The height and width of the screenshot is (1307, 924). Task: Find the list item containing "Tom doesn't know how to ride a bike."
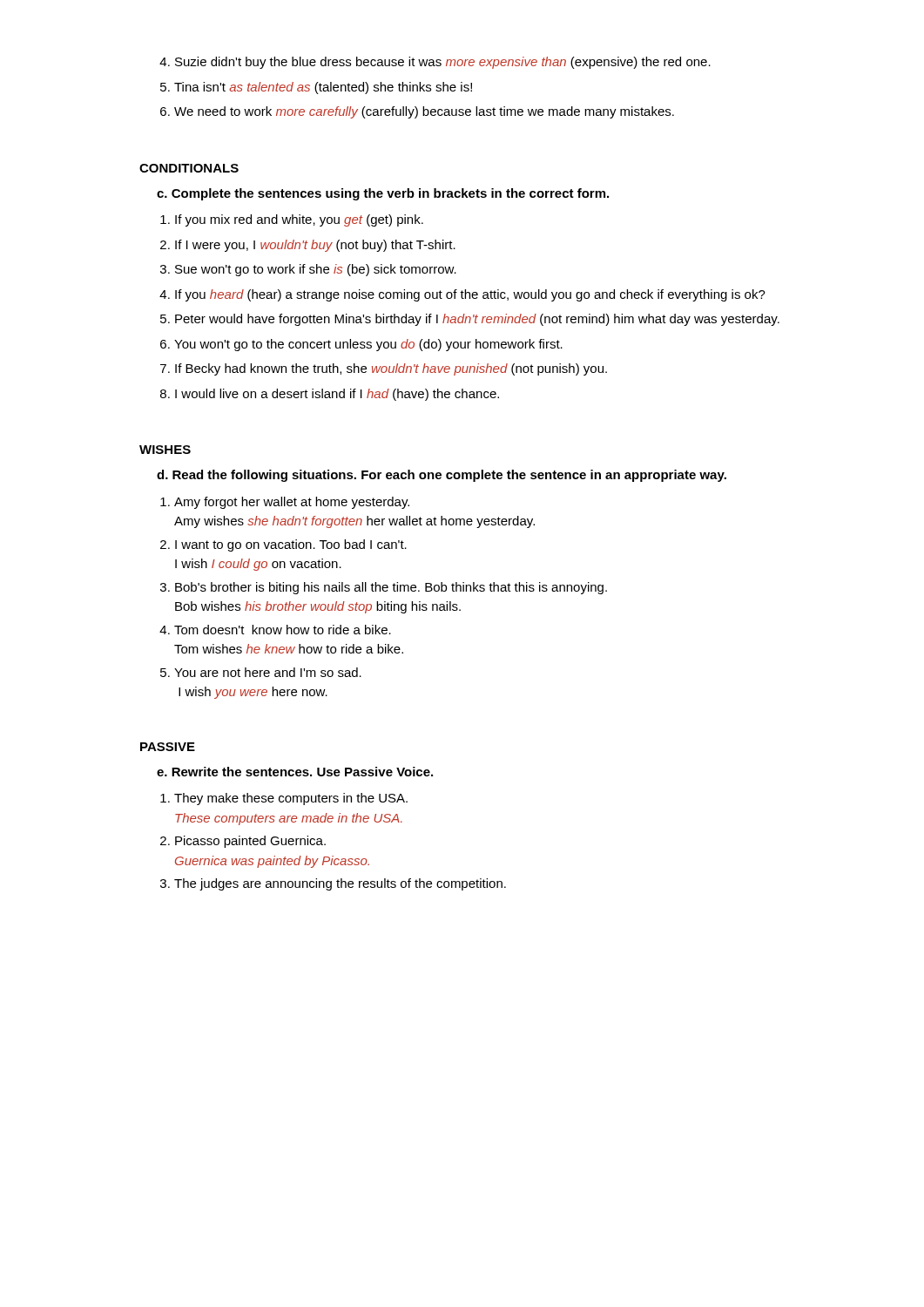289,639
